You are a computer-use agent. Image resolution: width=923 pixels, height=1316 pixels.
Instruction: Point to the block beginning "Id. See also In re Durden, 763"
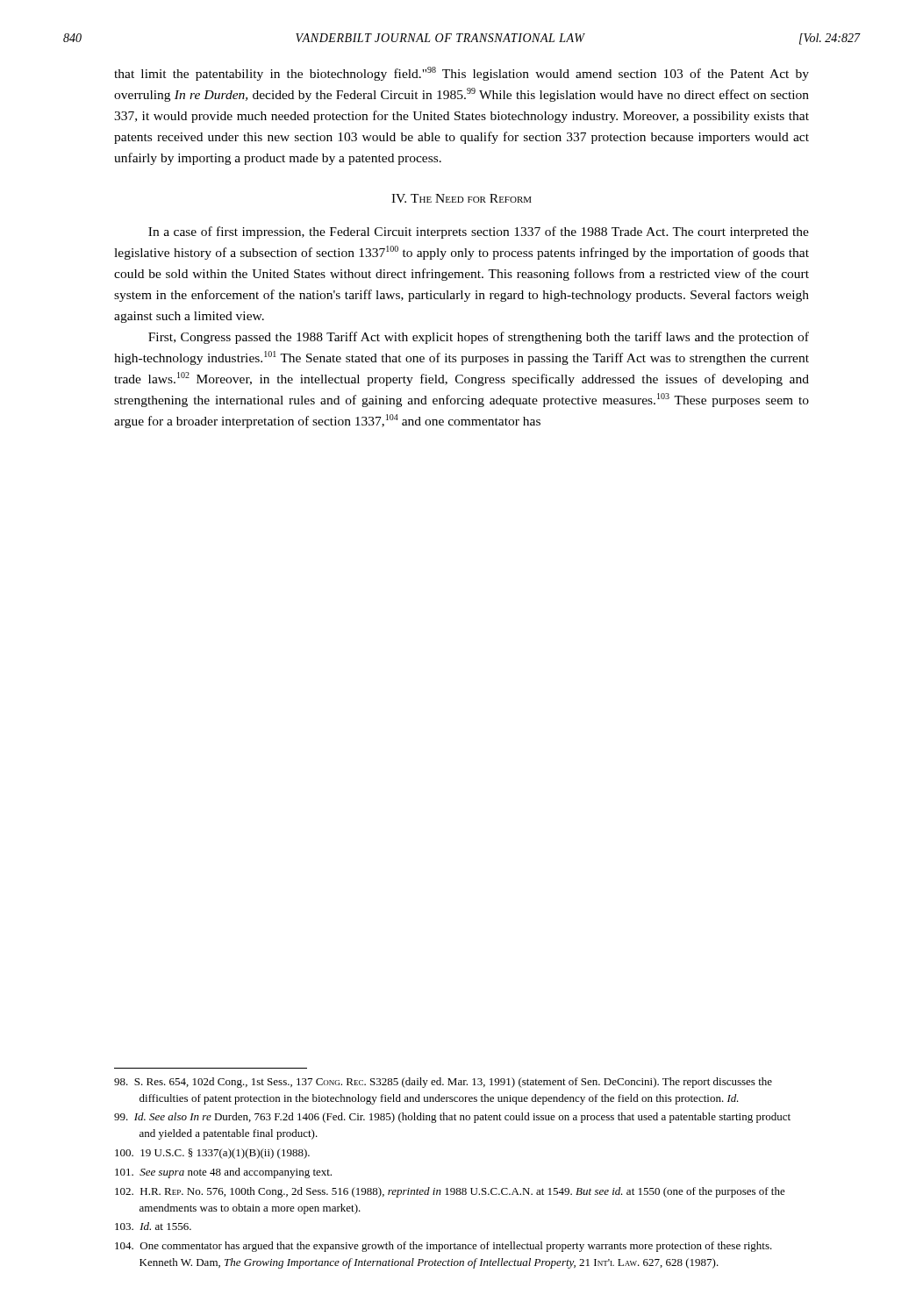[x=452, y=1125]
